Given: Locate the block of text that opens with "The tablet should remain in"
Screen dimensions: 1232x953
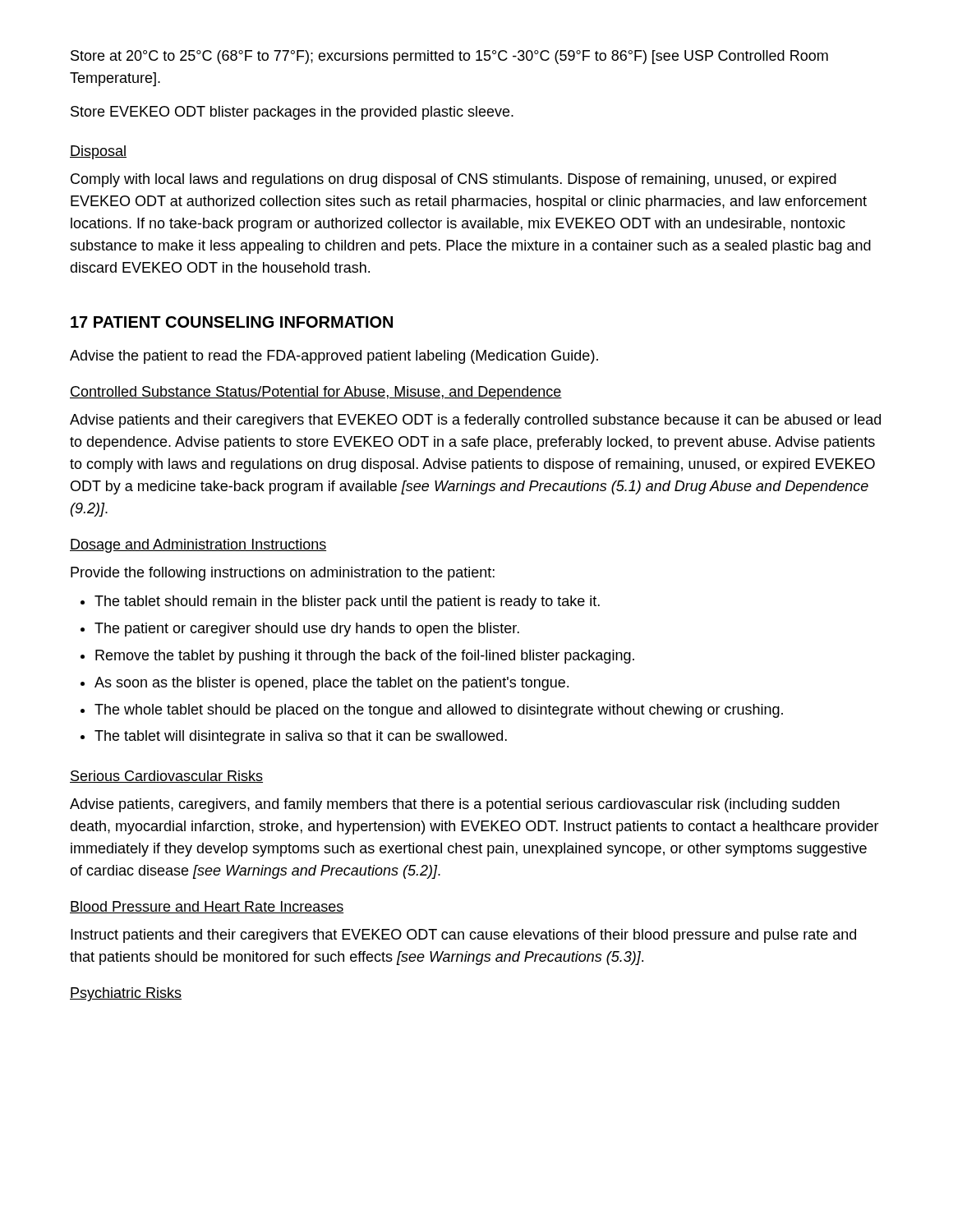Looking at the screenshot, I should click(x=348, y=601).
